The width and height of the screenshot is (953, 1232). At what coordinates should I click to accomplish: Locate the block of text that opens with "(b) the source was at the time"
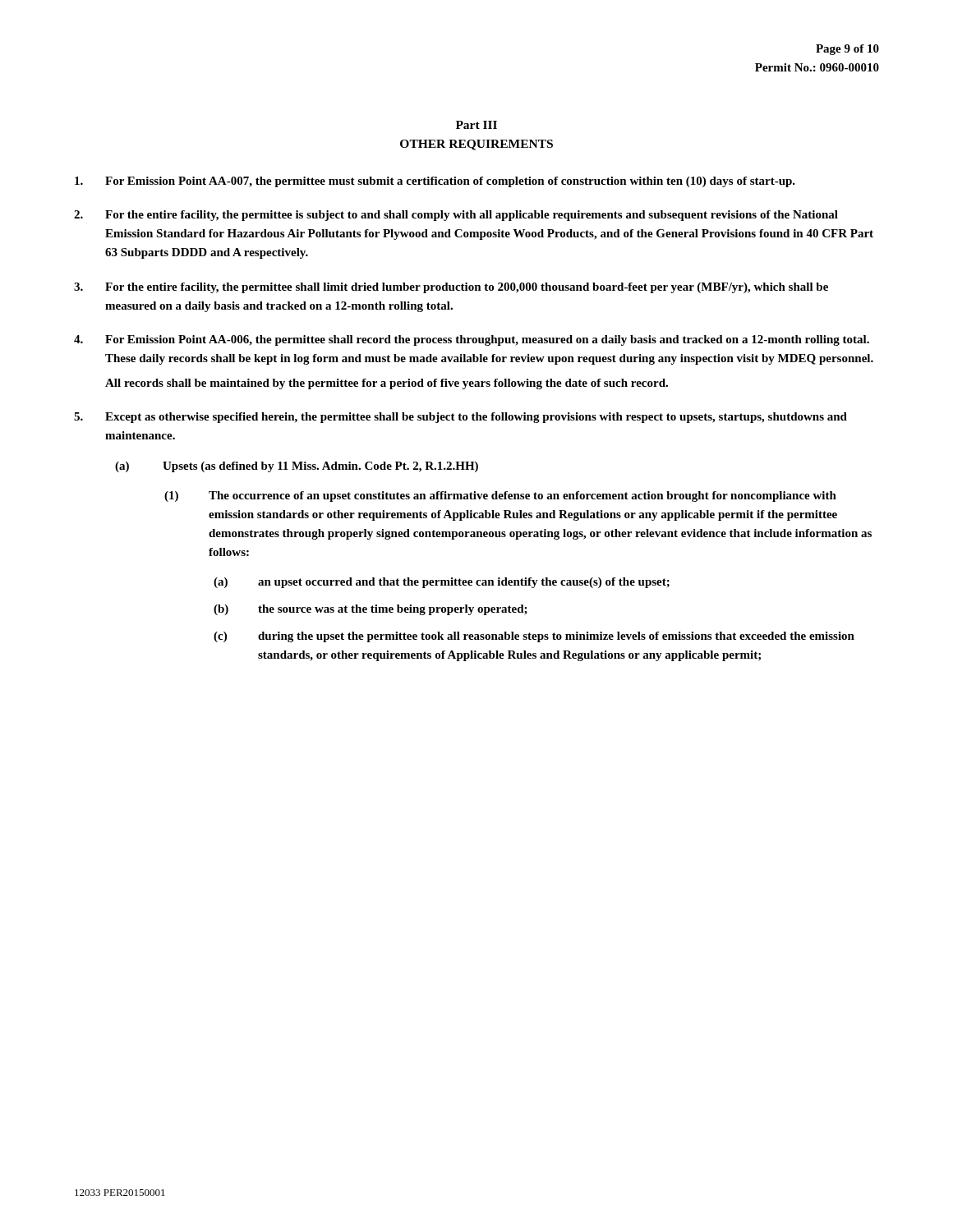pyautogui.click(x=371, y=610)
